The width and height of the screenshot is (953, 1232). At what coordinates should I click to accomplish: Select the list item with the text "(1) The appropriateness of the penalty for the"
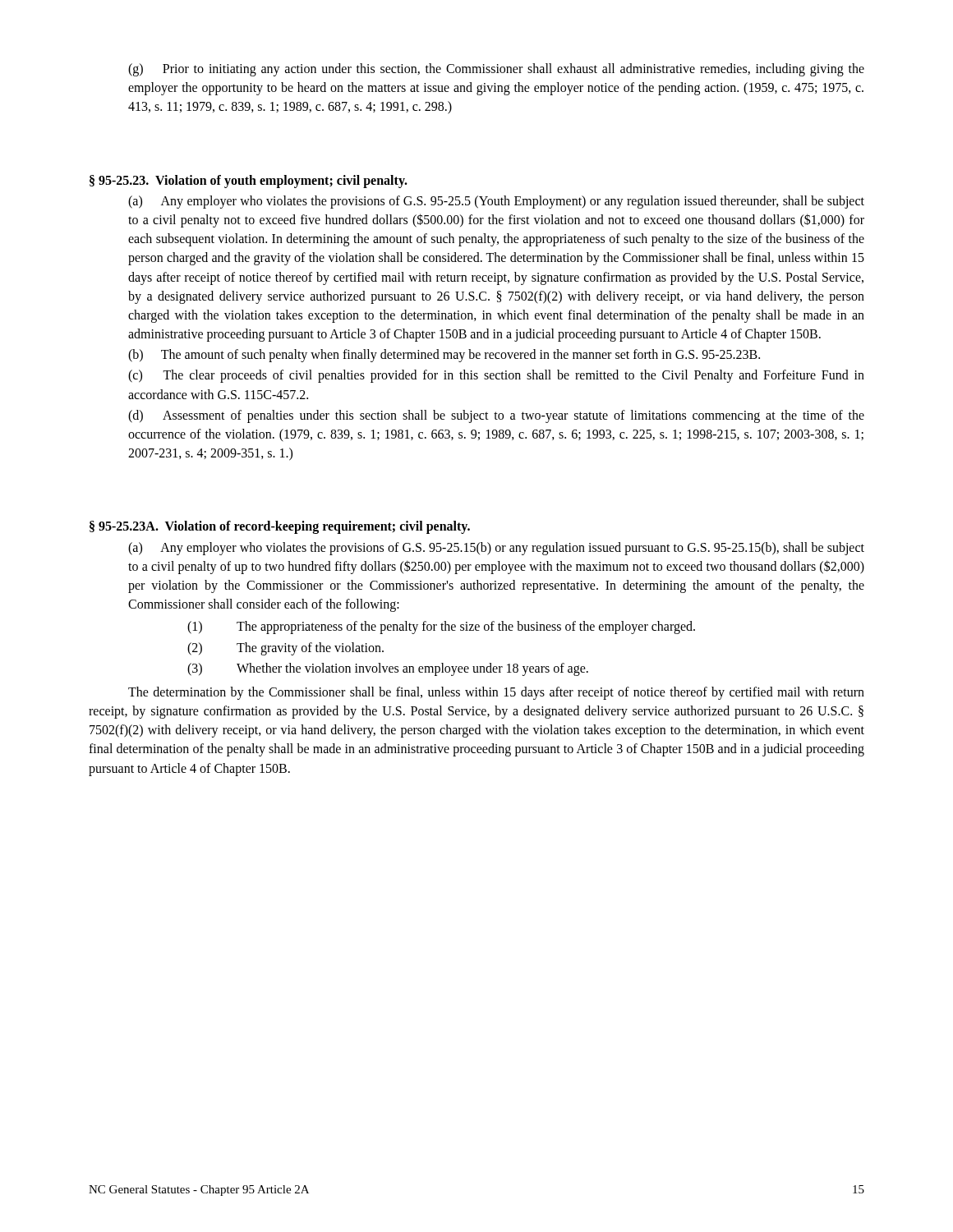click(476, 627)
